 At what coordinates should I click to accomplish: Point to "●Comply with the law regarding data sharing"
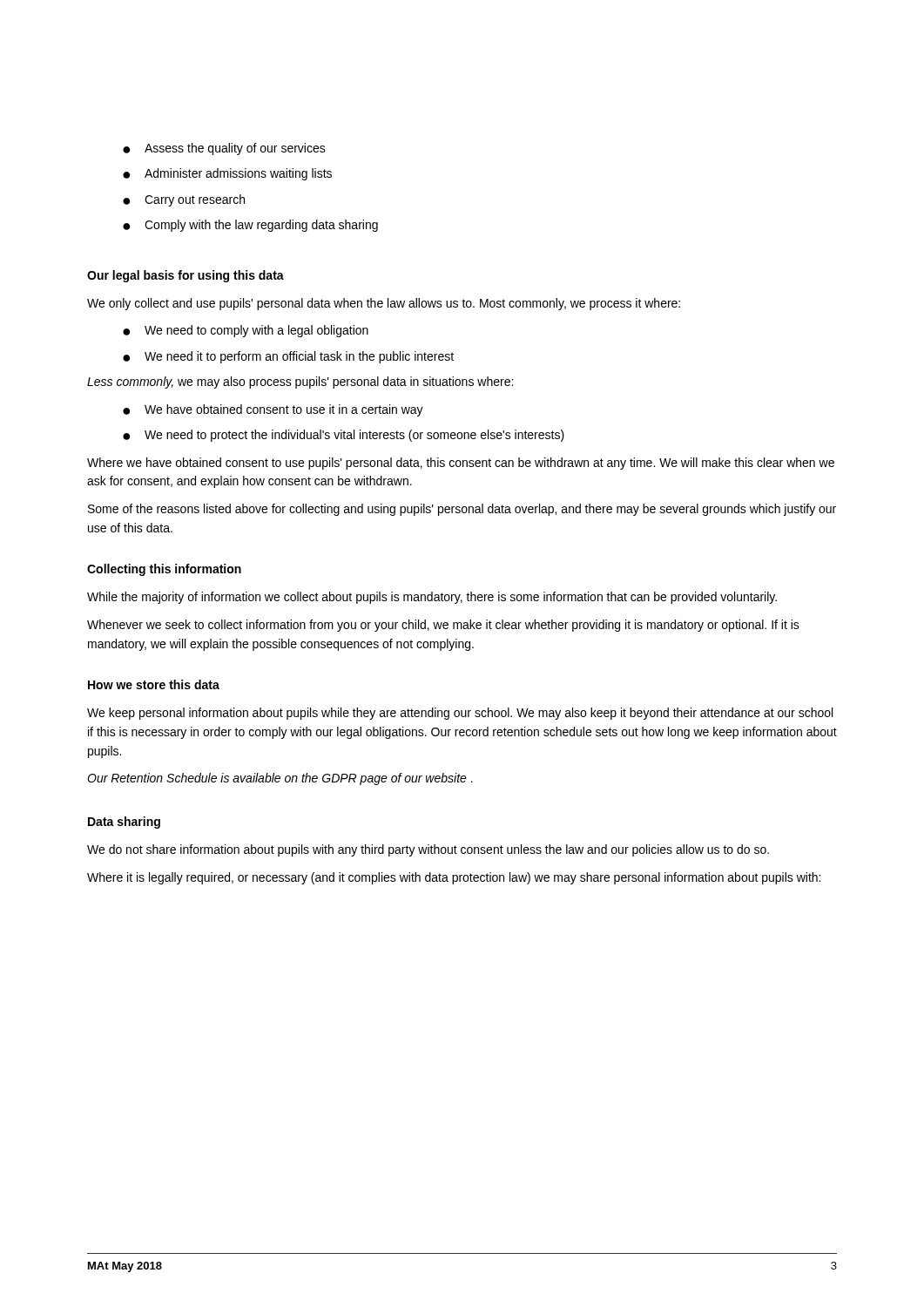coord(250,226)
